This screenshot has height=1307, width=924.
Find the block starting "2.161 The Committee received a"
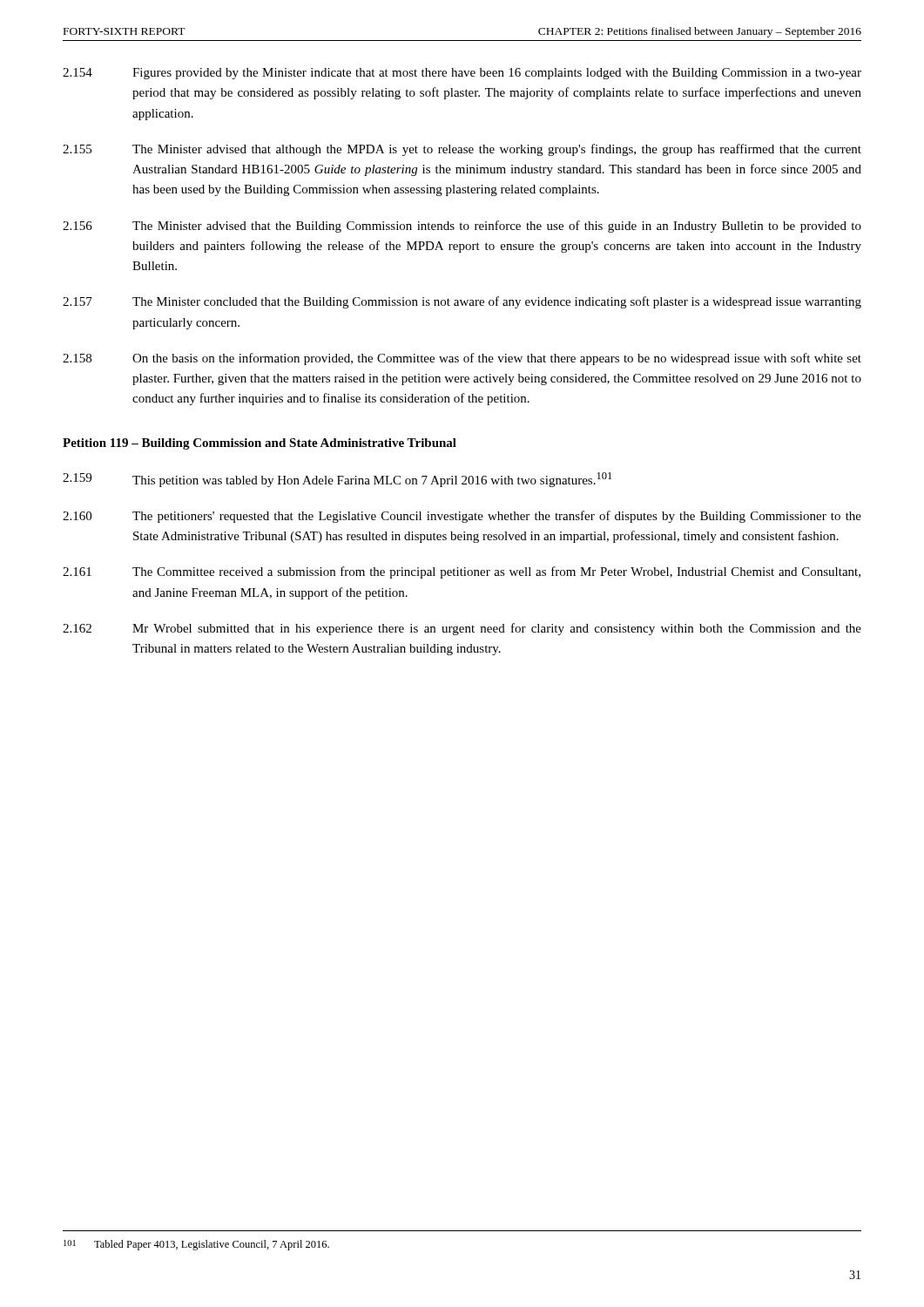(462, 583)
